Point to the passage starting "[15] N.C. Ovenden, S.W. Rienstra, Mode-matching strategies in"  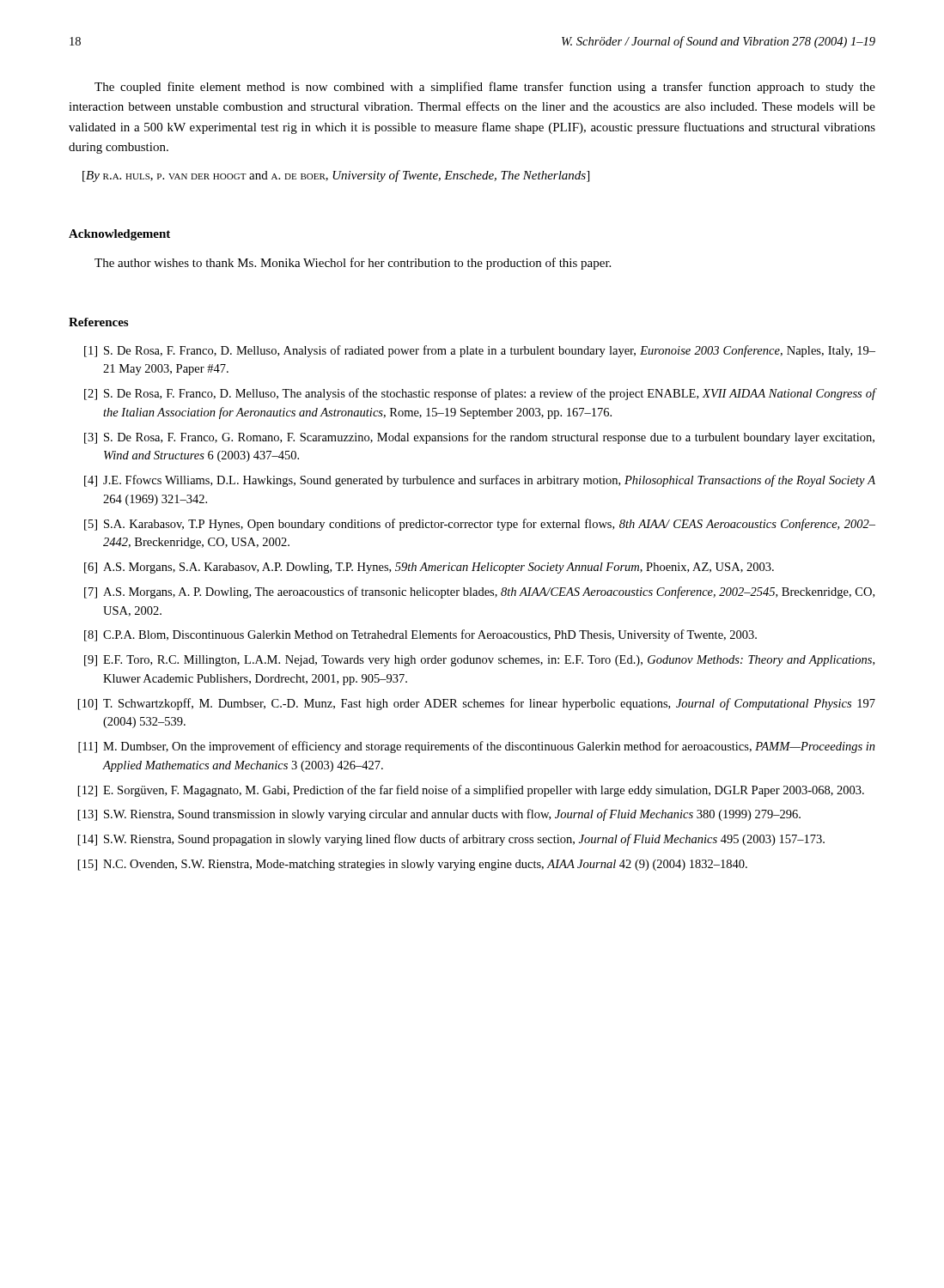(x=472, y=864)
